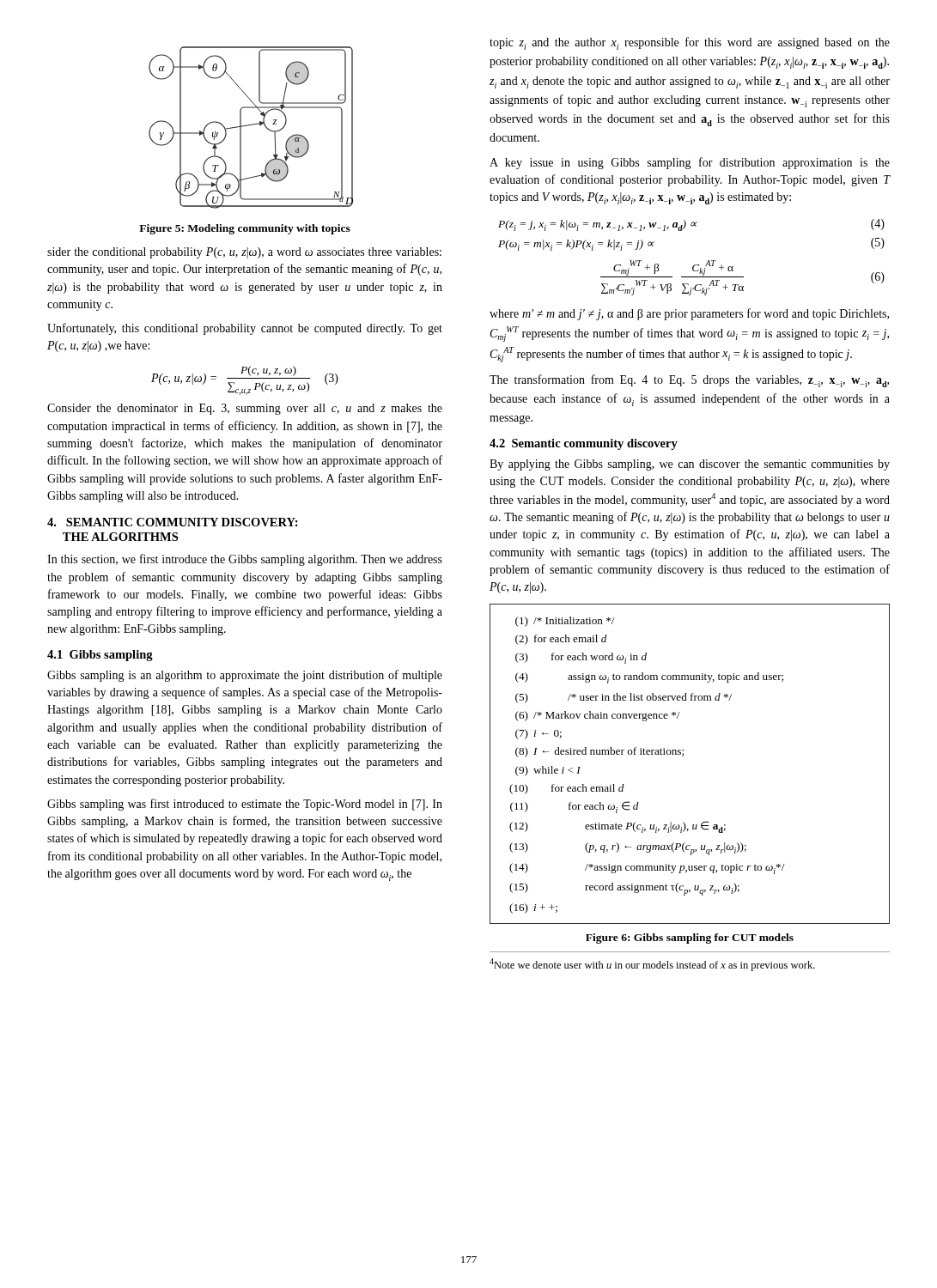
Task: Locate the passage starting "where m′ ≠ m and j′"
Action: (690, 367)
